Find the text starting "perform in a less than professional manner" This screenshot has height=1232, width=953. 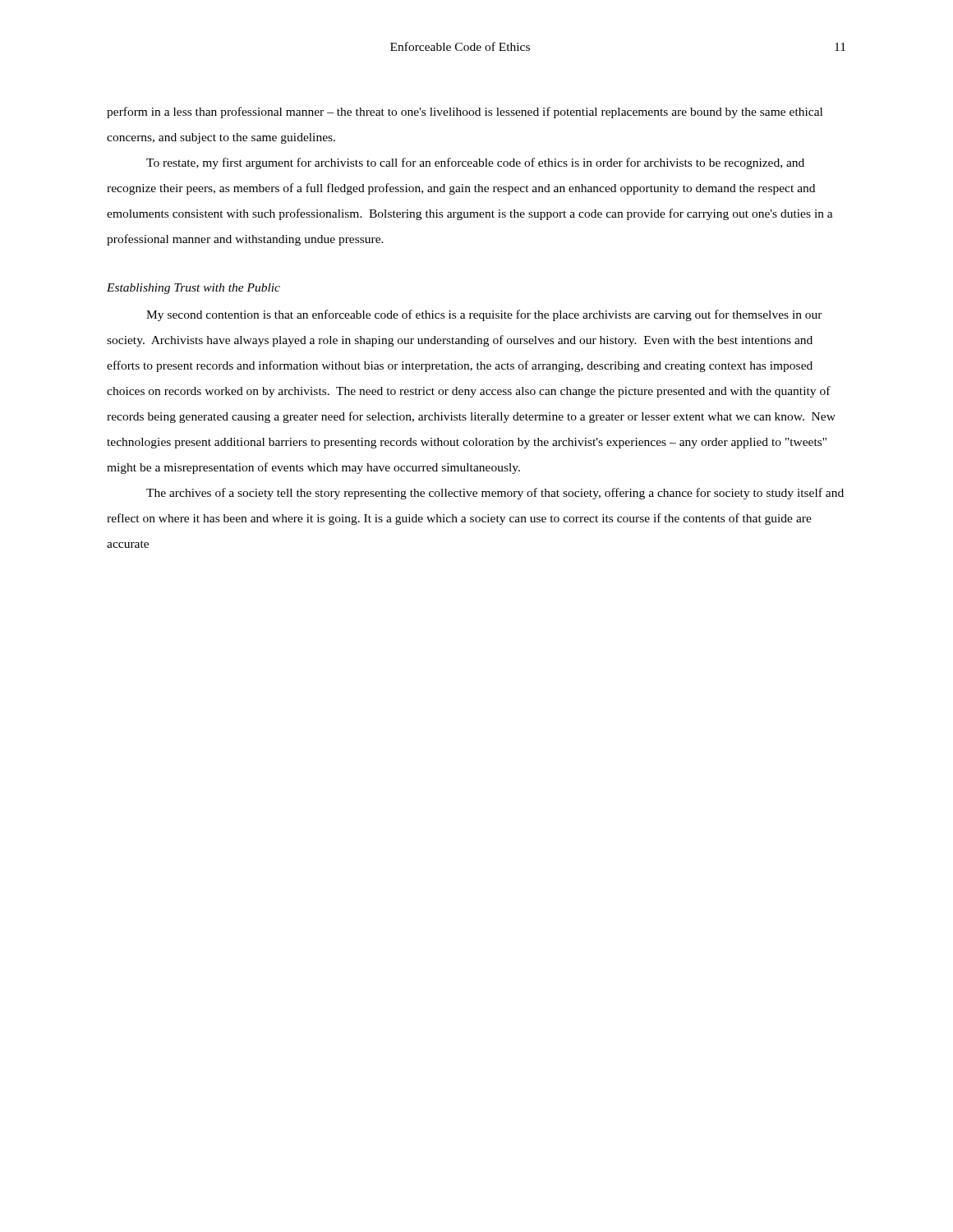tap(465, 124)
